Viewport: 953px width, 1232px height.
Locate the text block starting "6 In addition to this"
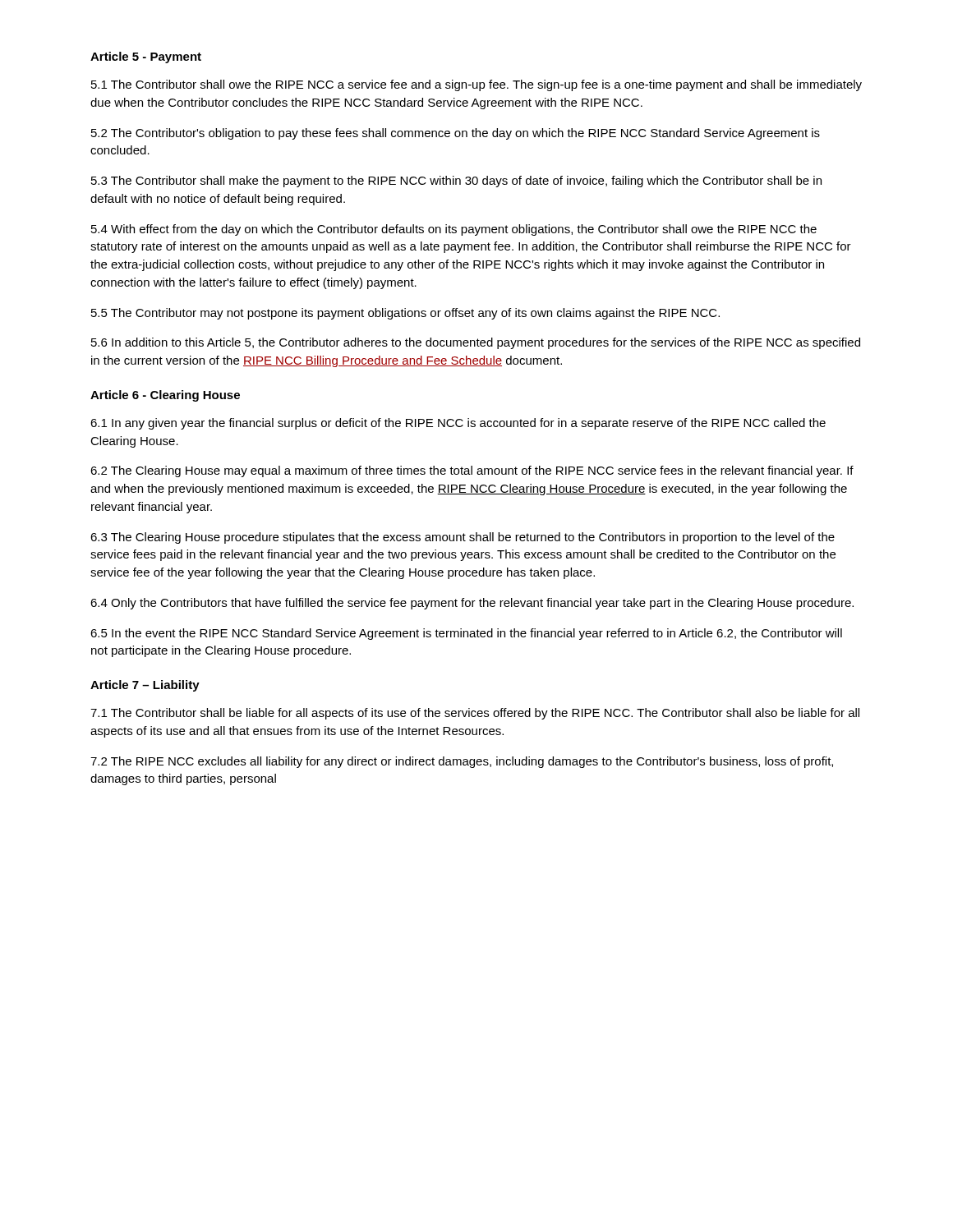pos(476,351)
